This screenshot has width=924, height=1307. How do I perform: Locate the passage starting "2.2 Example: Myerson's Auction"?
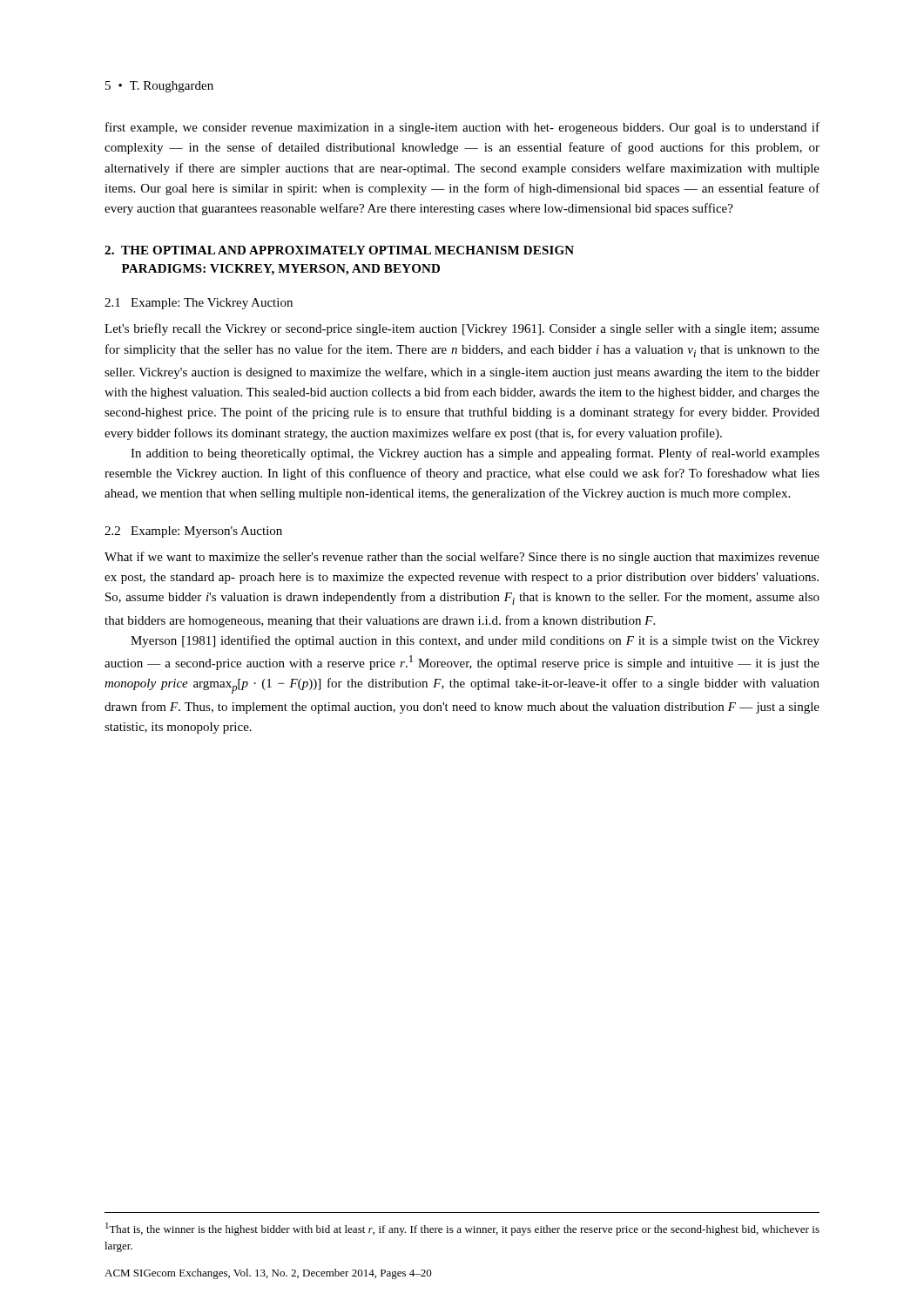point(193,530)
